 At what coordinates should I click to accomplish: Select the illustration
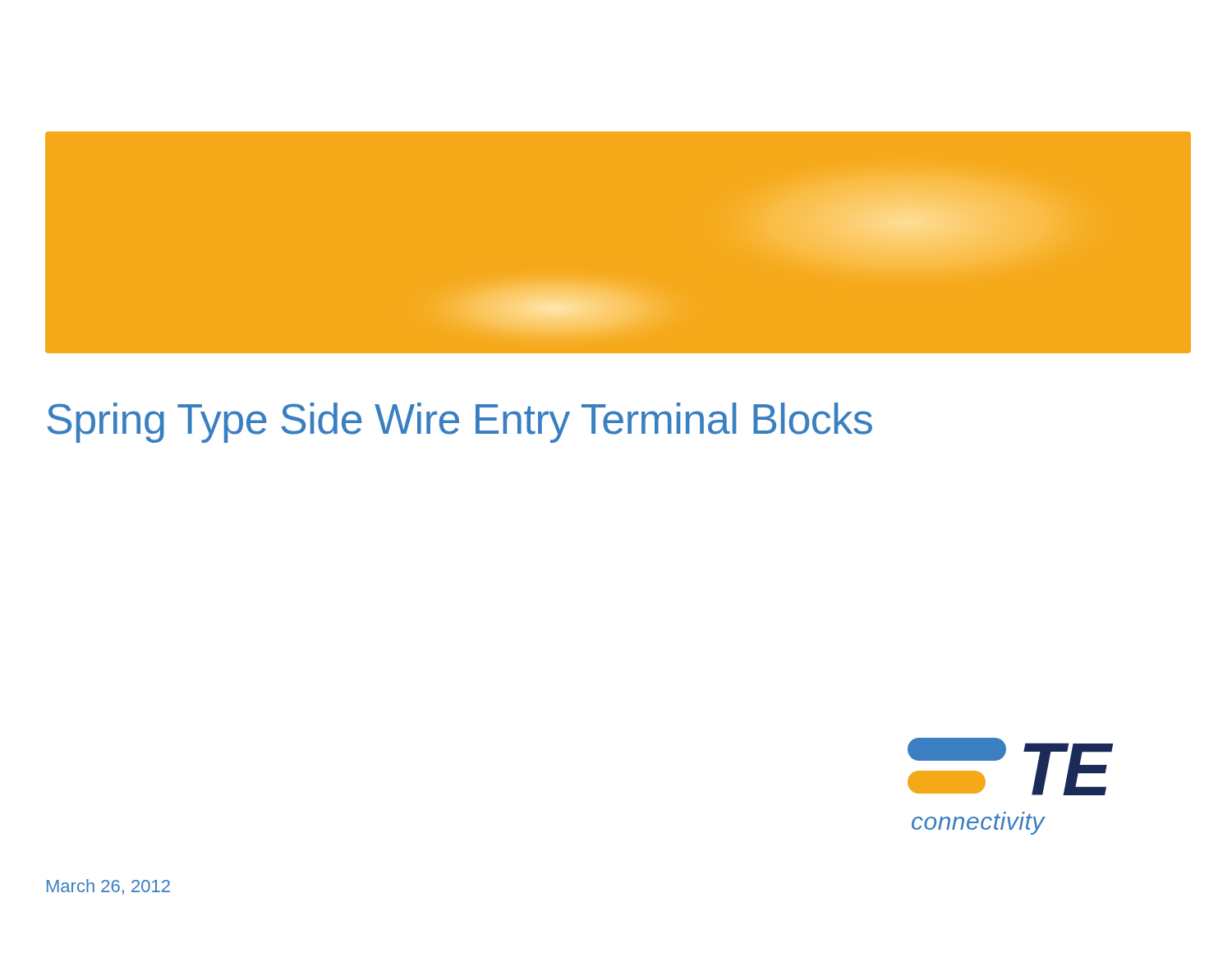click(618, 242)
